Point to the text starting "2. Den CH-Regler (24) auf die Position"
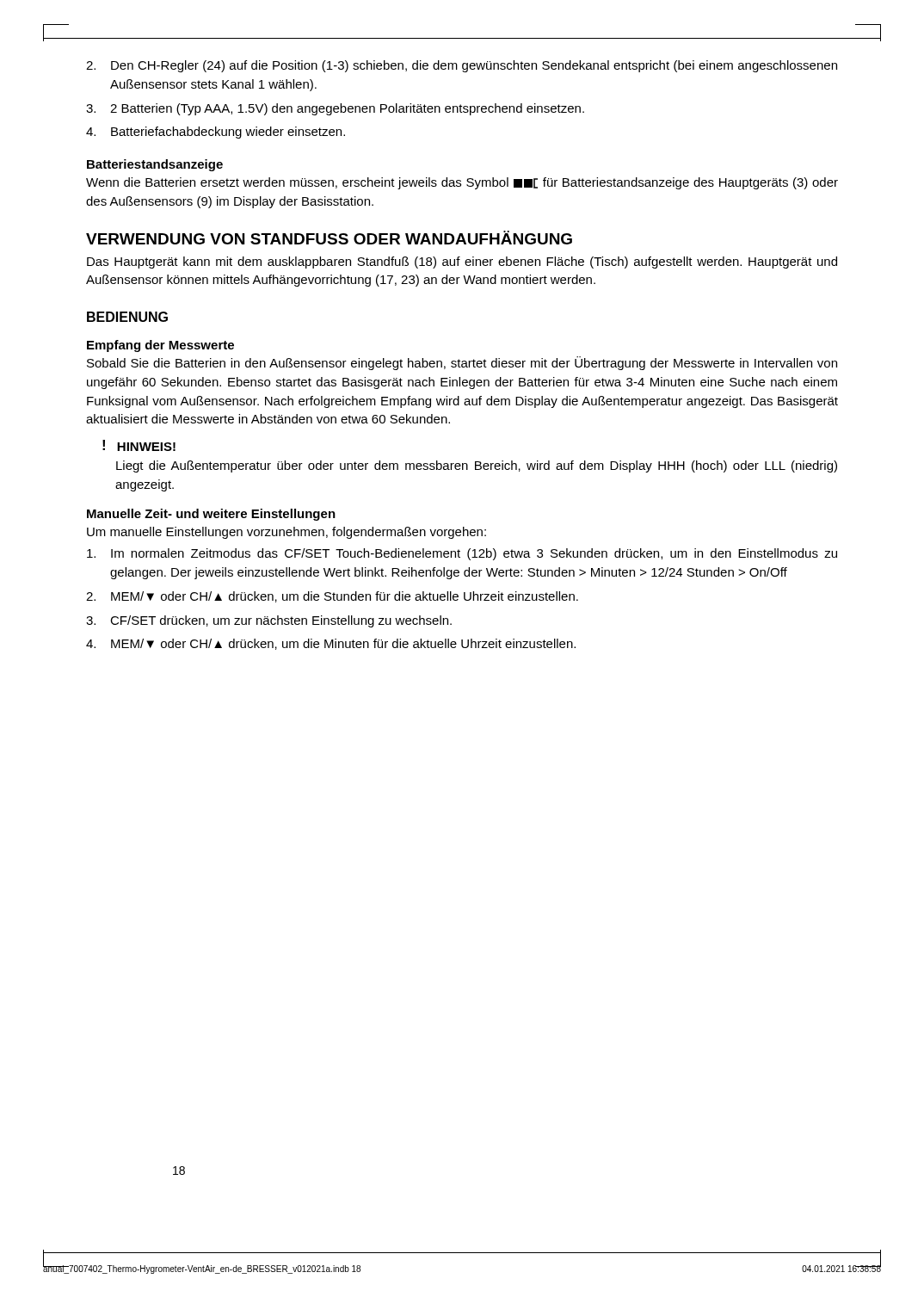The width and height of the screenshot is (924, 1291). tap(462, 75)
